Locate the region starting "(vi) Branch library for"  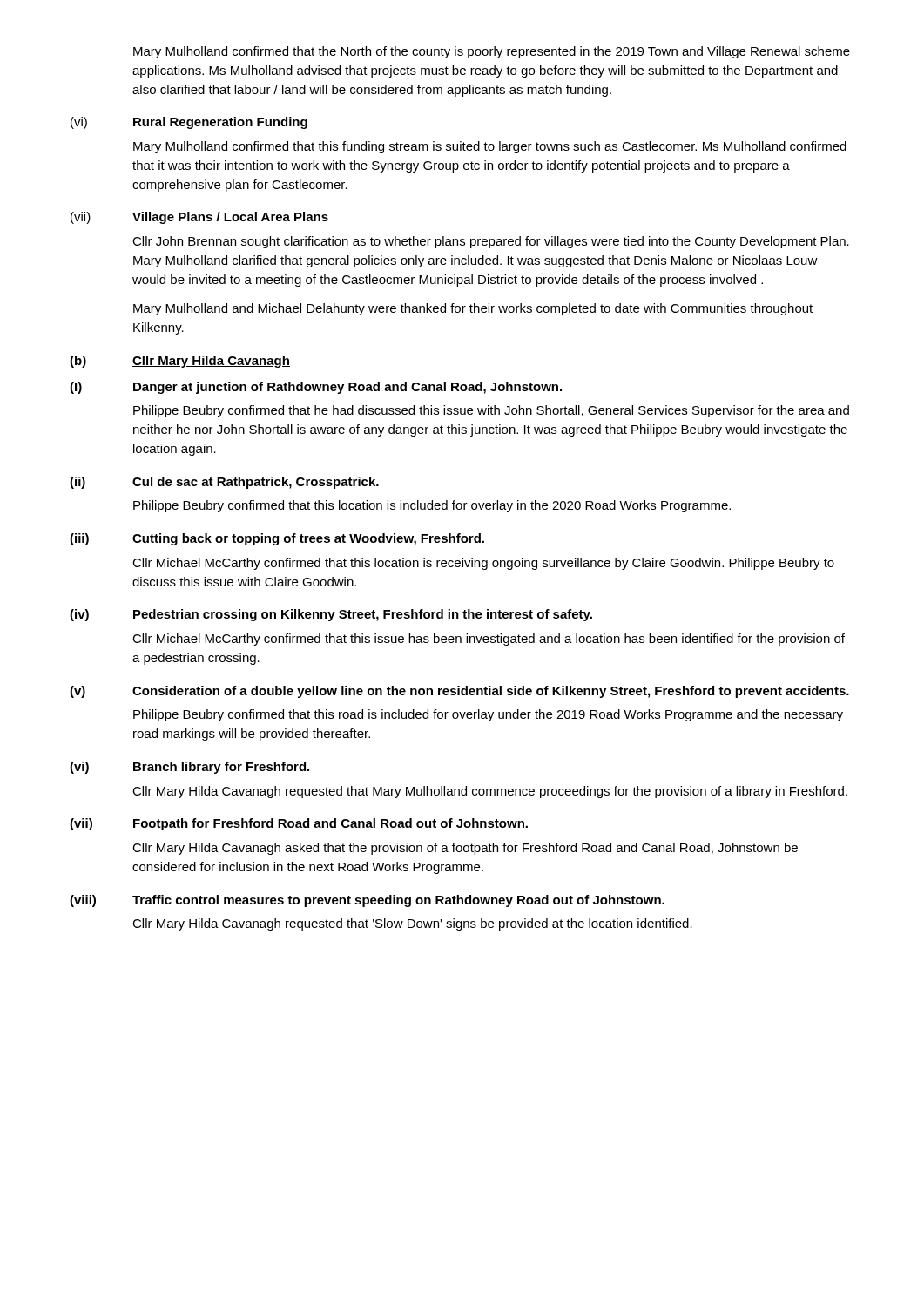point(462,779)
